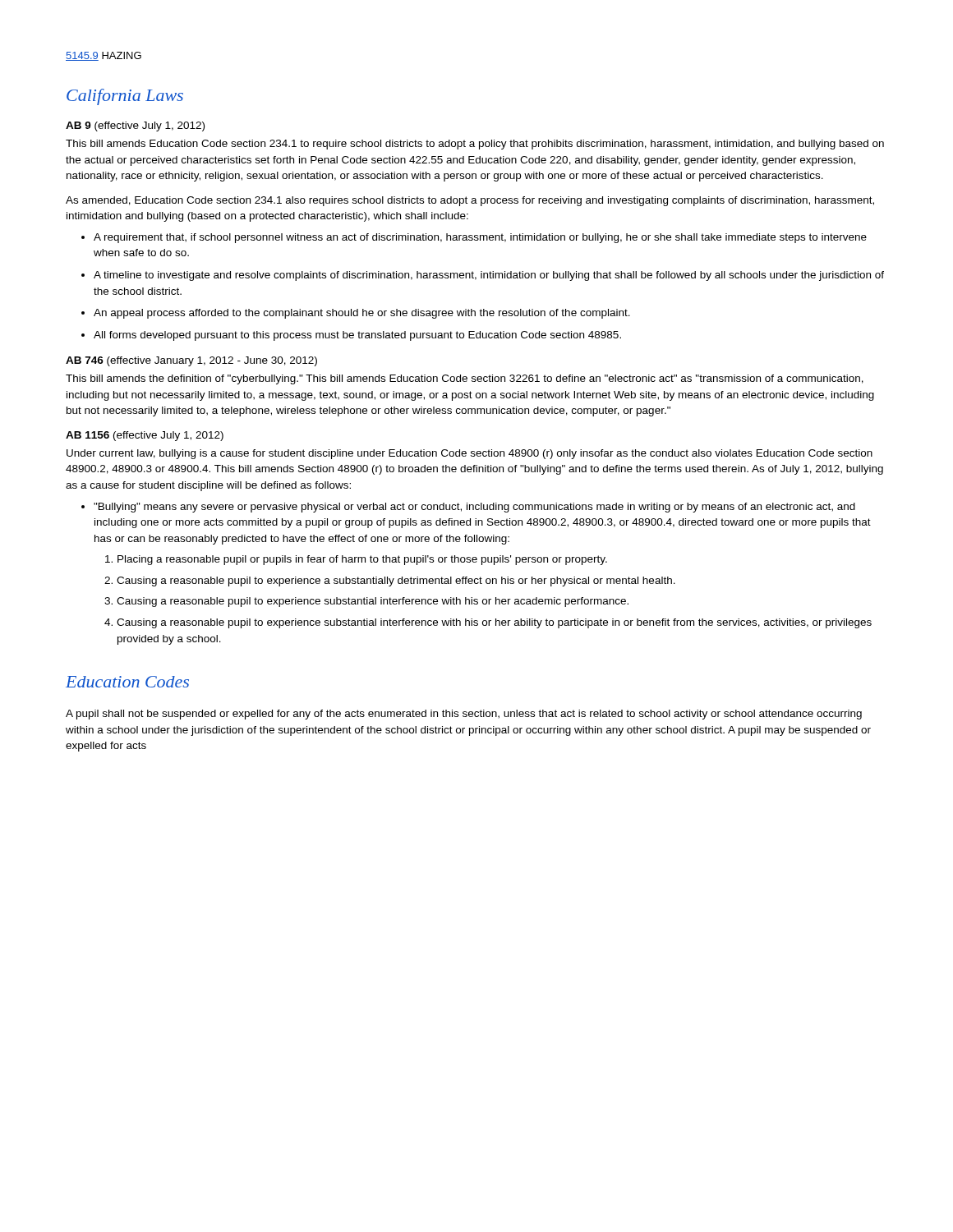953x1232 pixels.
Task: Find the title containing "Education Codes"
Action: (x=128, y=681)
